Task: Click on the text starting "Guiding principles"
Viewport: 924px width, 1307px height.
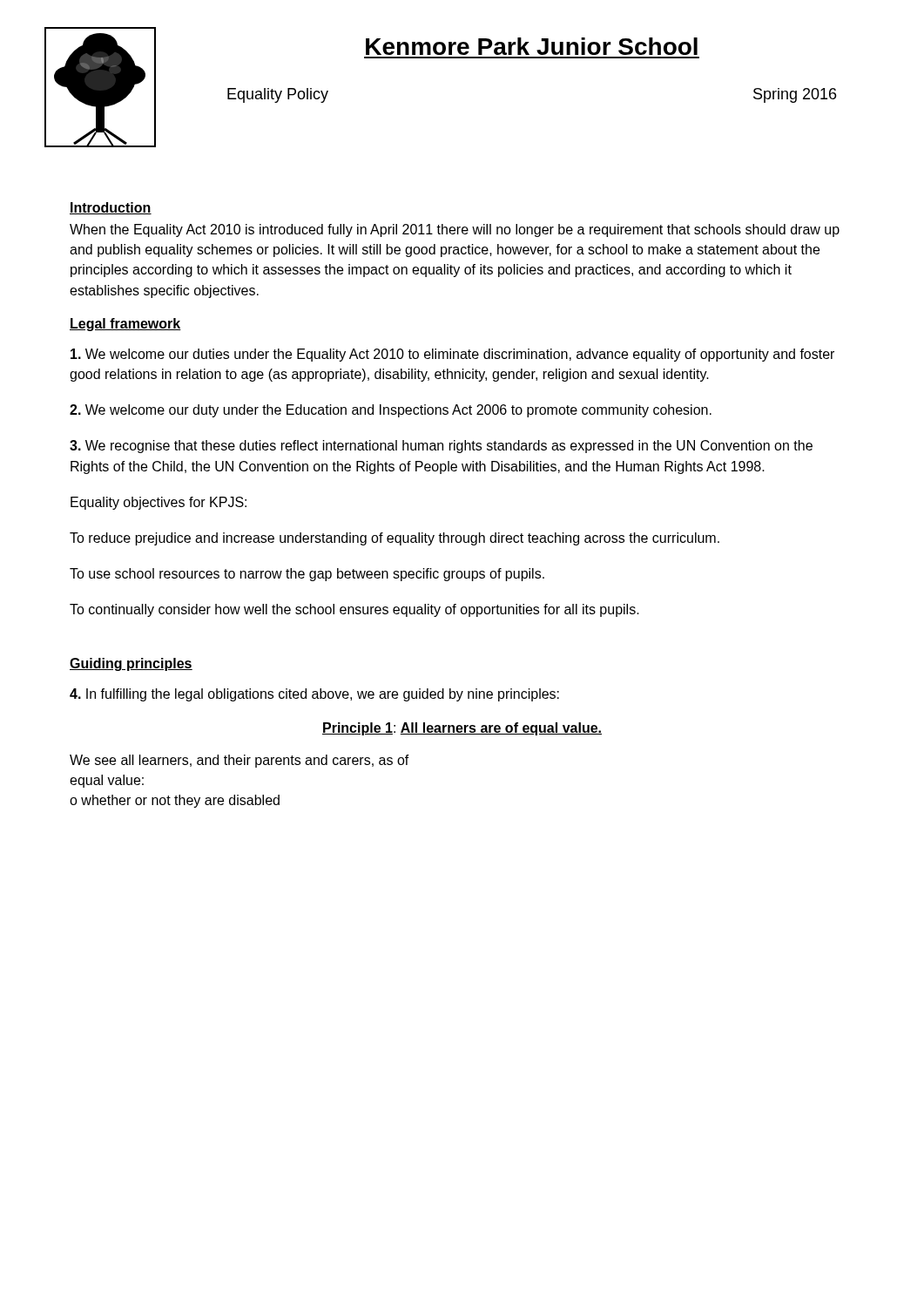Action: (x=131, y=664)
